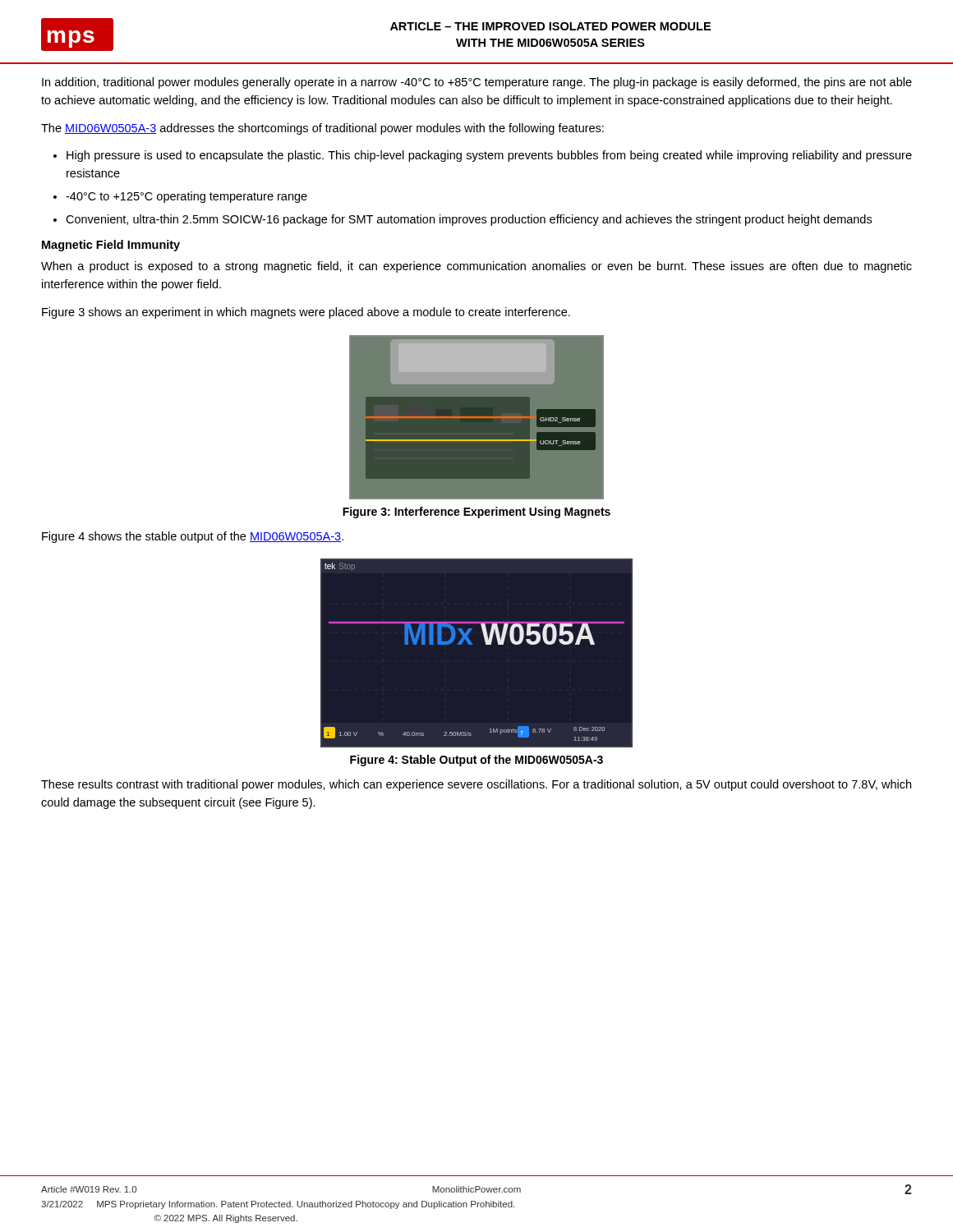Click the passage that begins "In addition, traditional power"
The image size is (953, 1232).
coord(476,91)
